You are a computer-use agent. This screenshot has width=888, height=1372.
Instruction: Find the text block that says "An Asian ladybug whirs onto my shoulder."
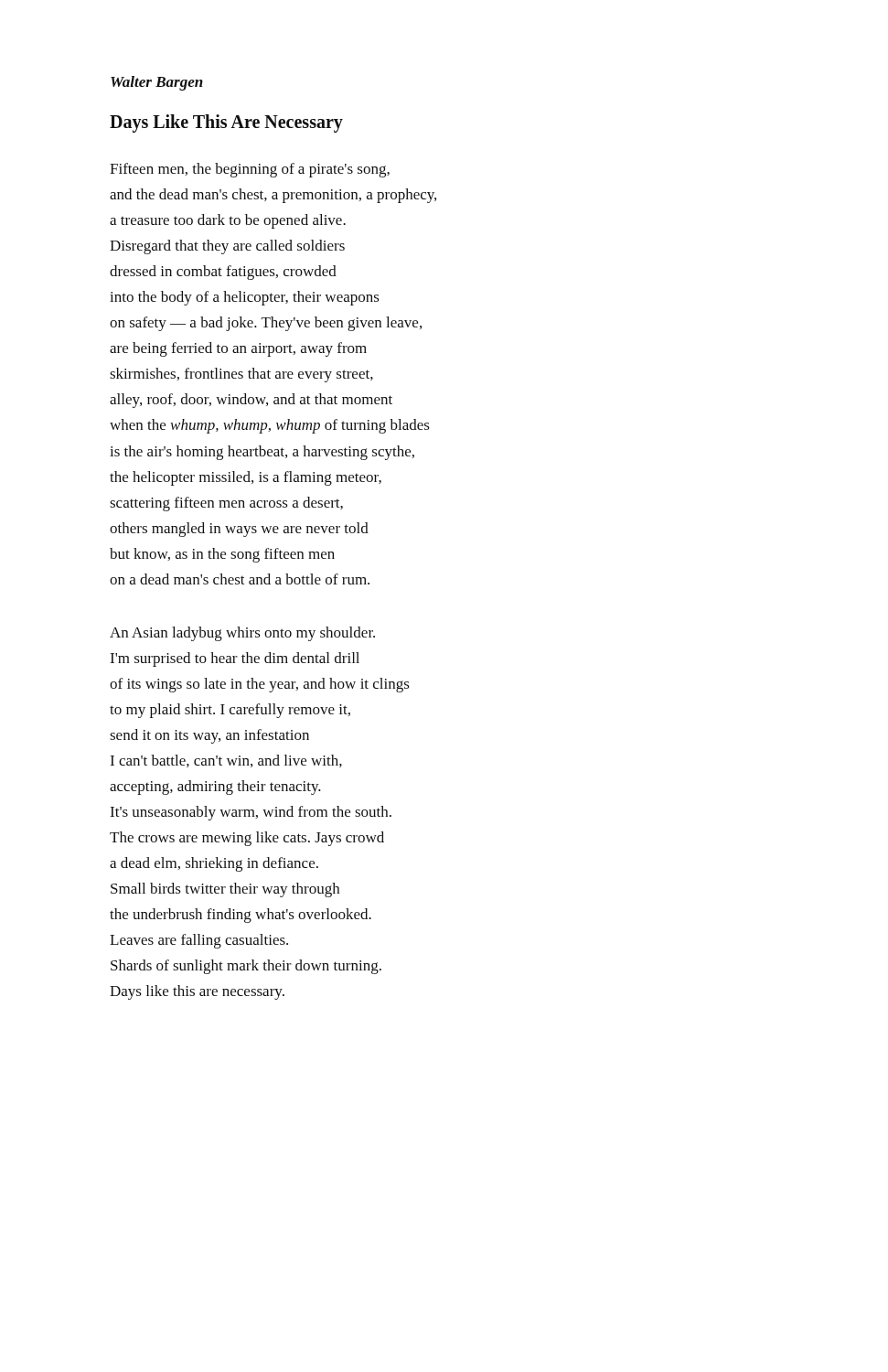point(260,812)
